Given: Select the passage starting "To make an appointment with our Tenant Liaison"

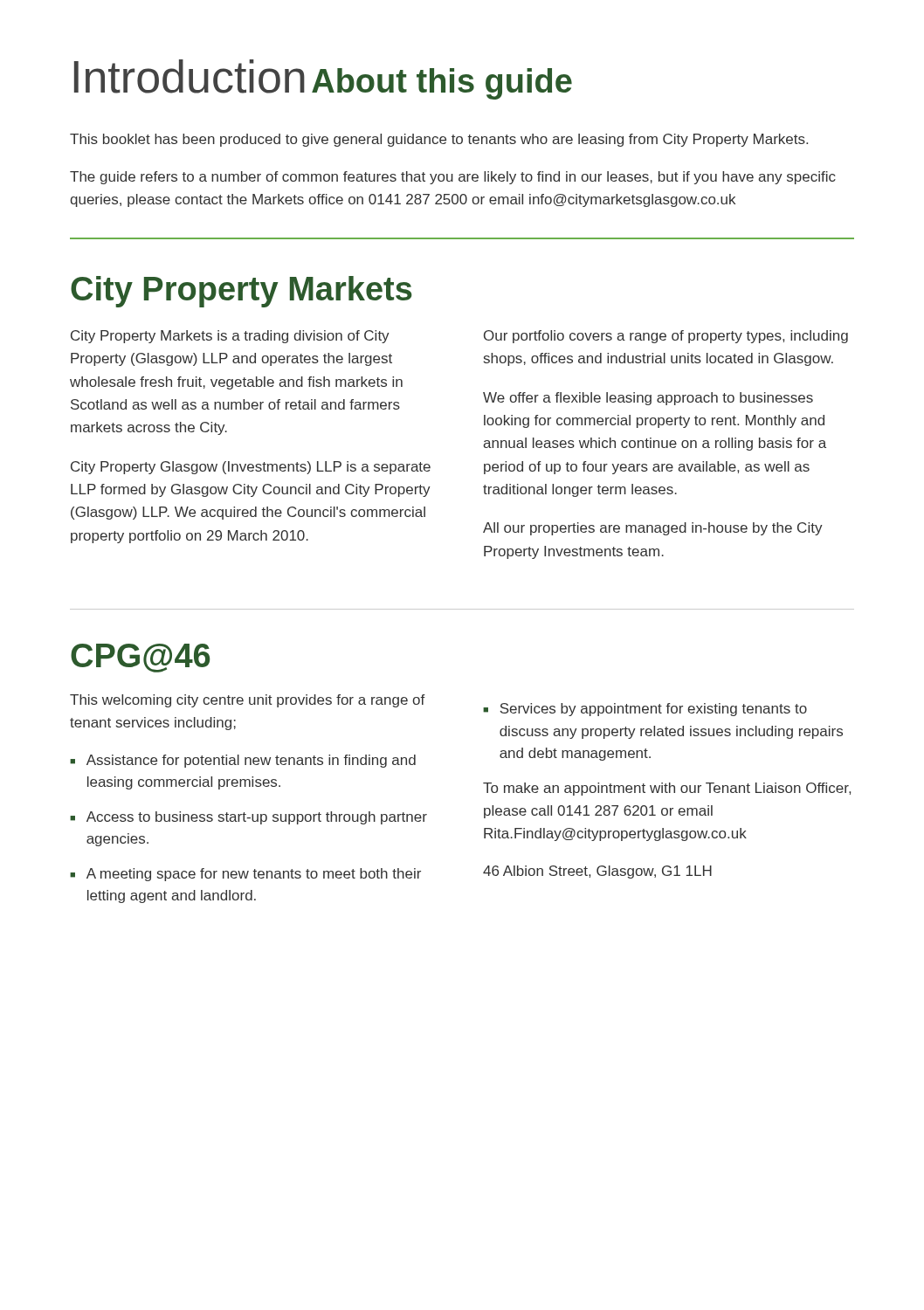Looking at the screenshot, I should (x=669, y=811).
